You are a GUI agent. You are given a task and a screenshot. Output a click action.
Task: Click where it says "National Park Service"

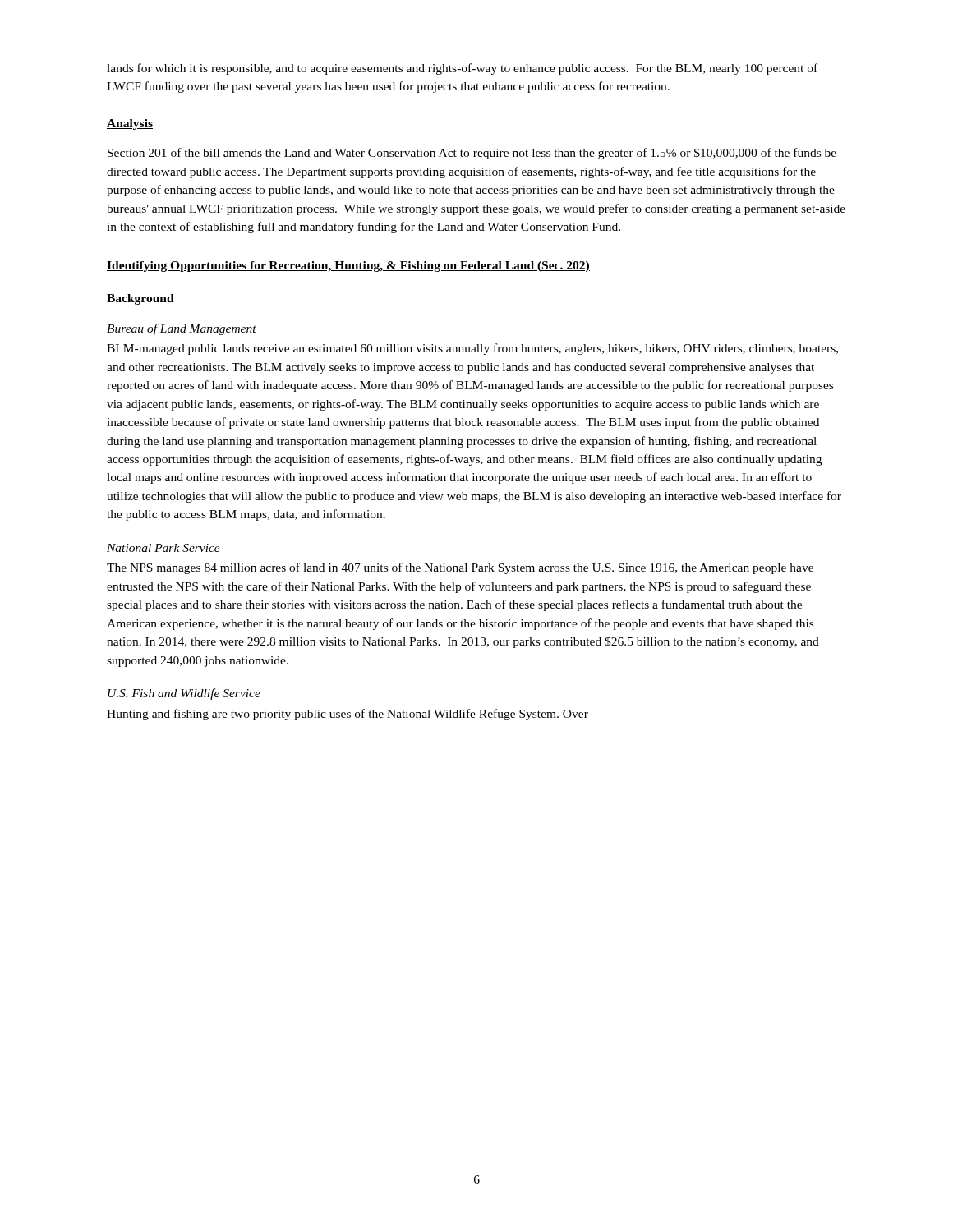(163, 548)
